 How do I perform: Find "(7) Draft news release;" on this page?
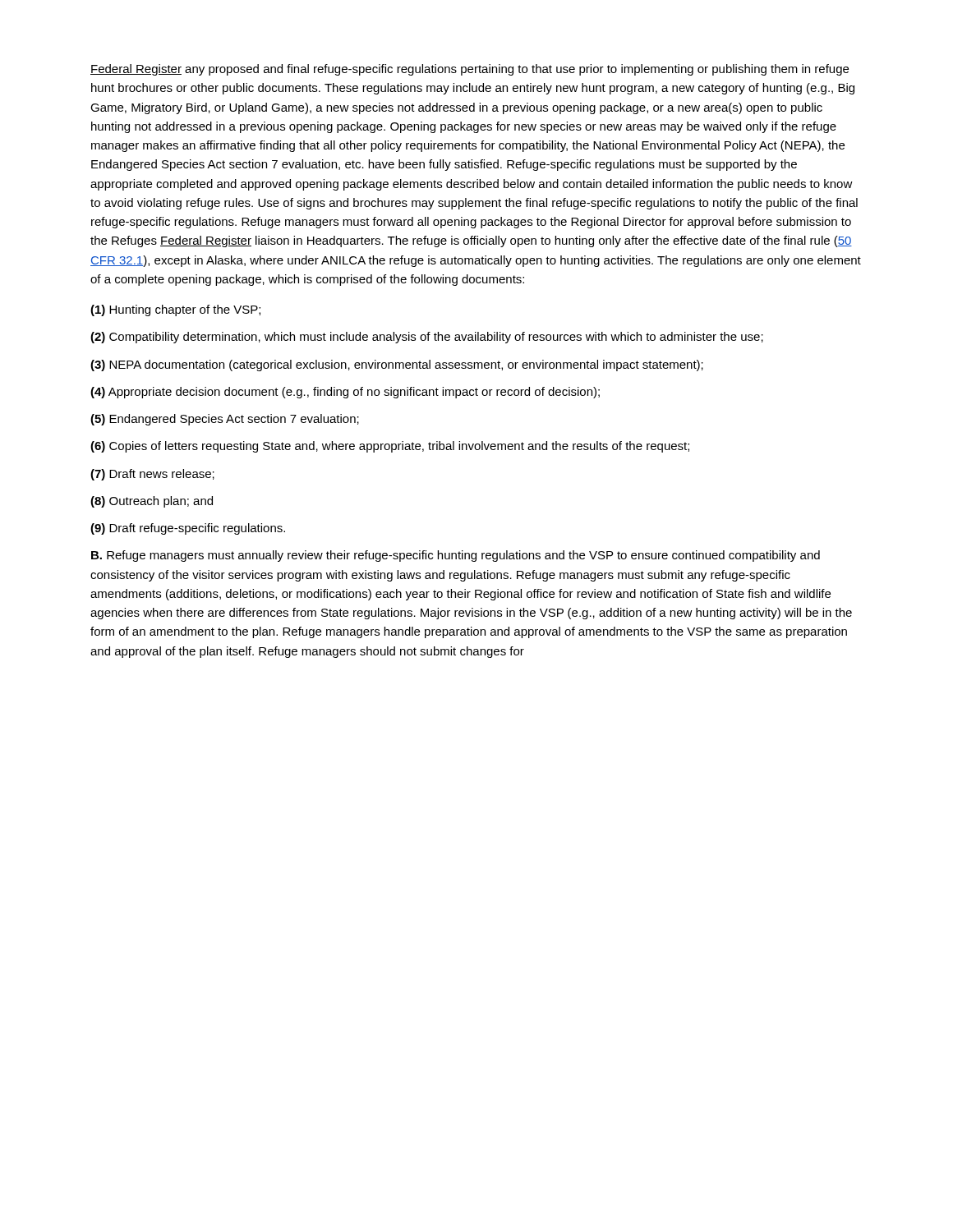(x=153, y=473)
